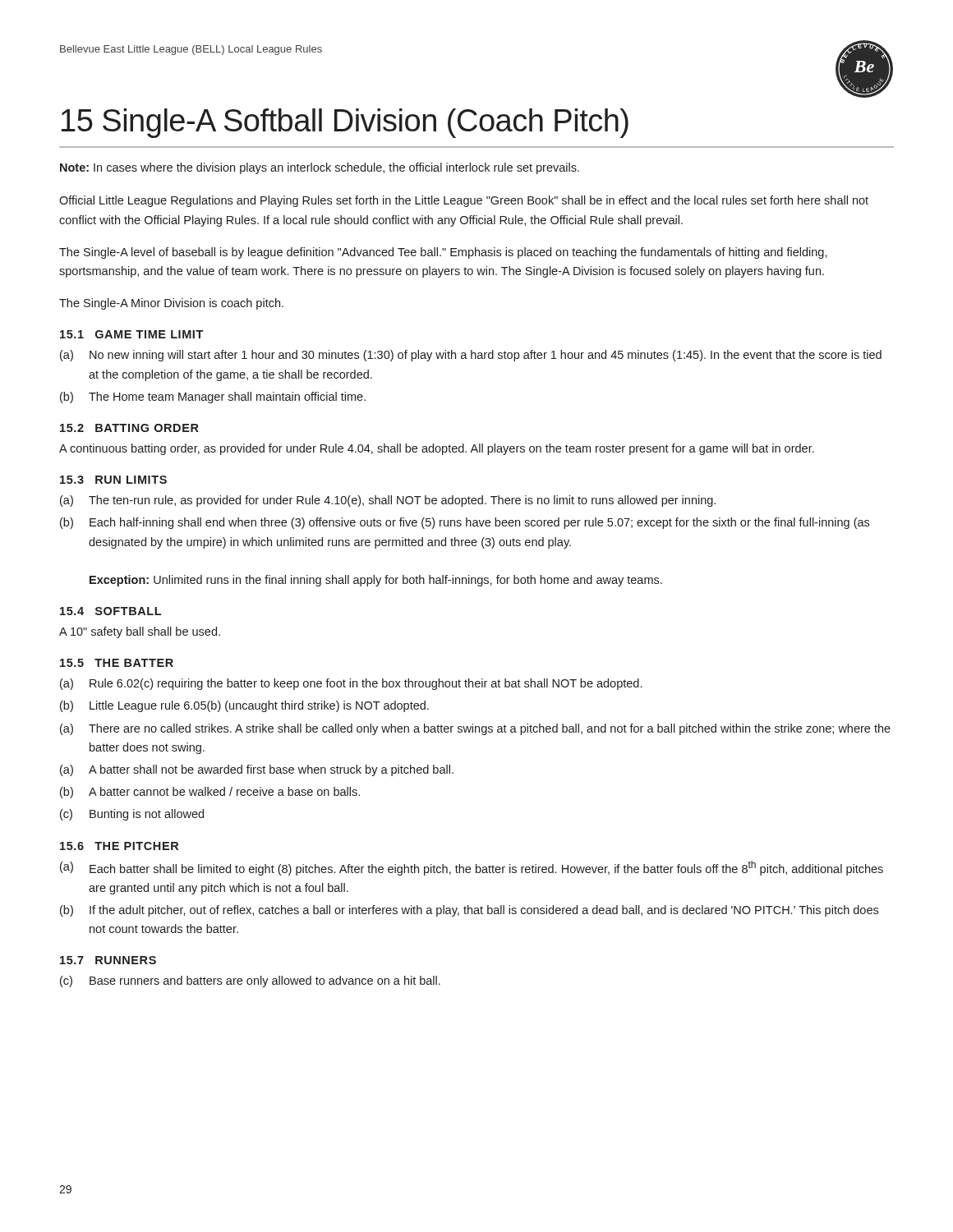The image size is (953, 1232).
Task: Find the list item that reads "(b)A batter cannot be walked / receive a"
Action: (x=210, y=792)
